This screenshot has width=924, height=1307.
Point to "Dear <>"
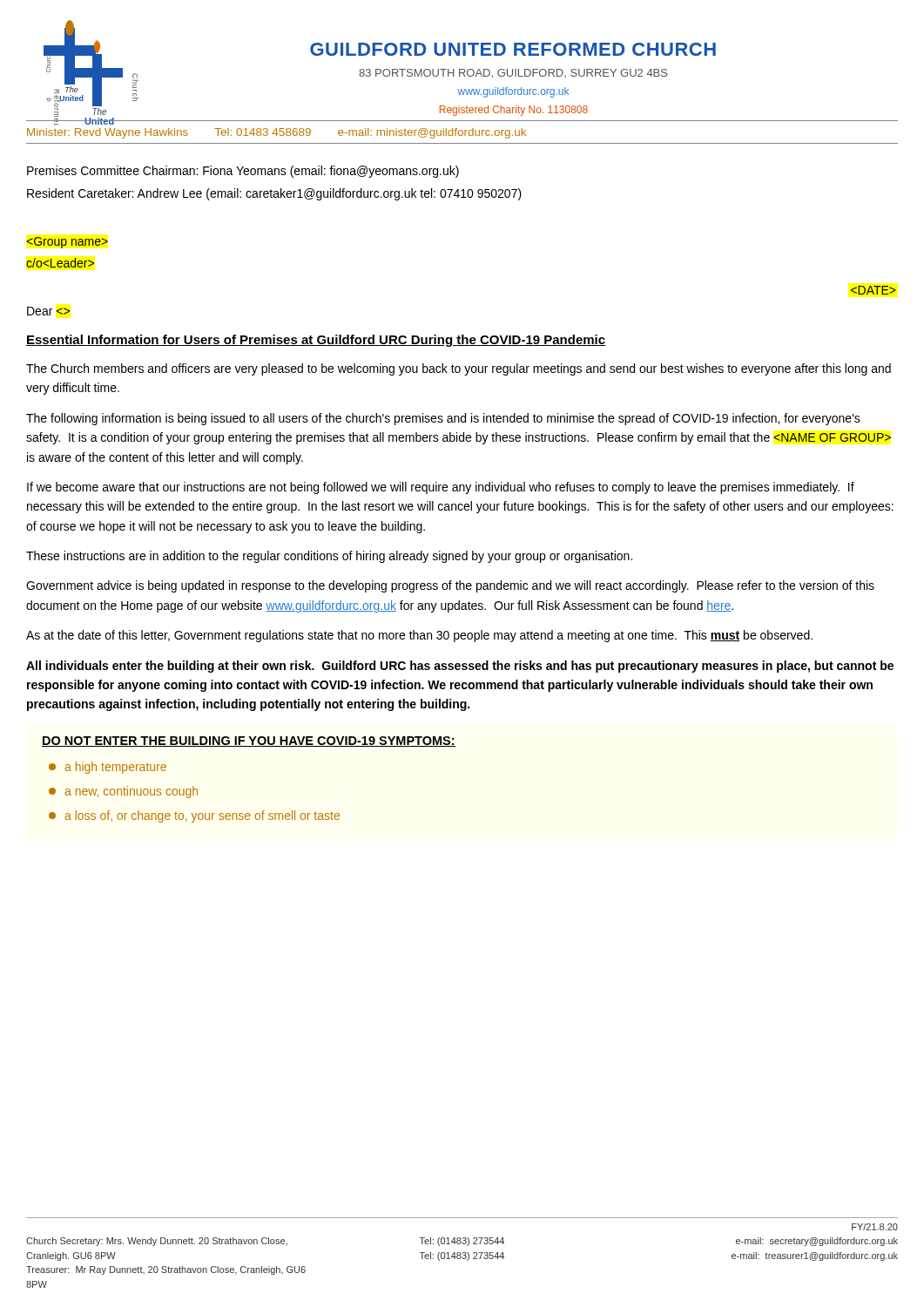click(x=48, y=311)
